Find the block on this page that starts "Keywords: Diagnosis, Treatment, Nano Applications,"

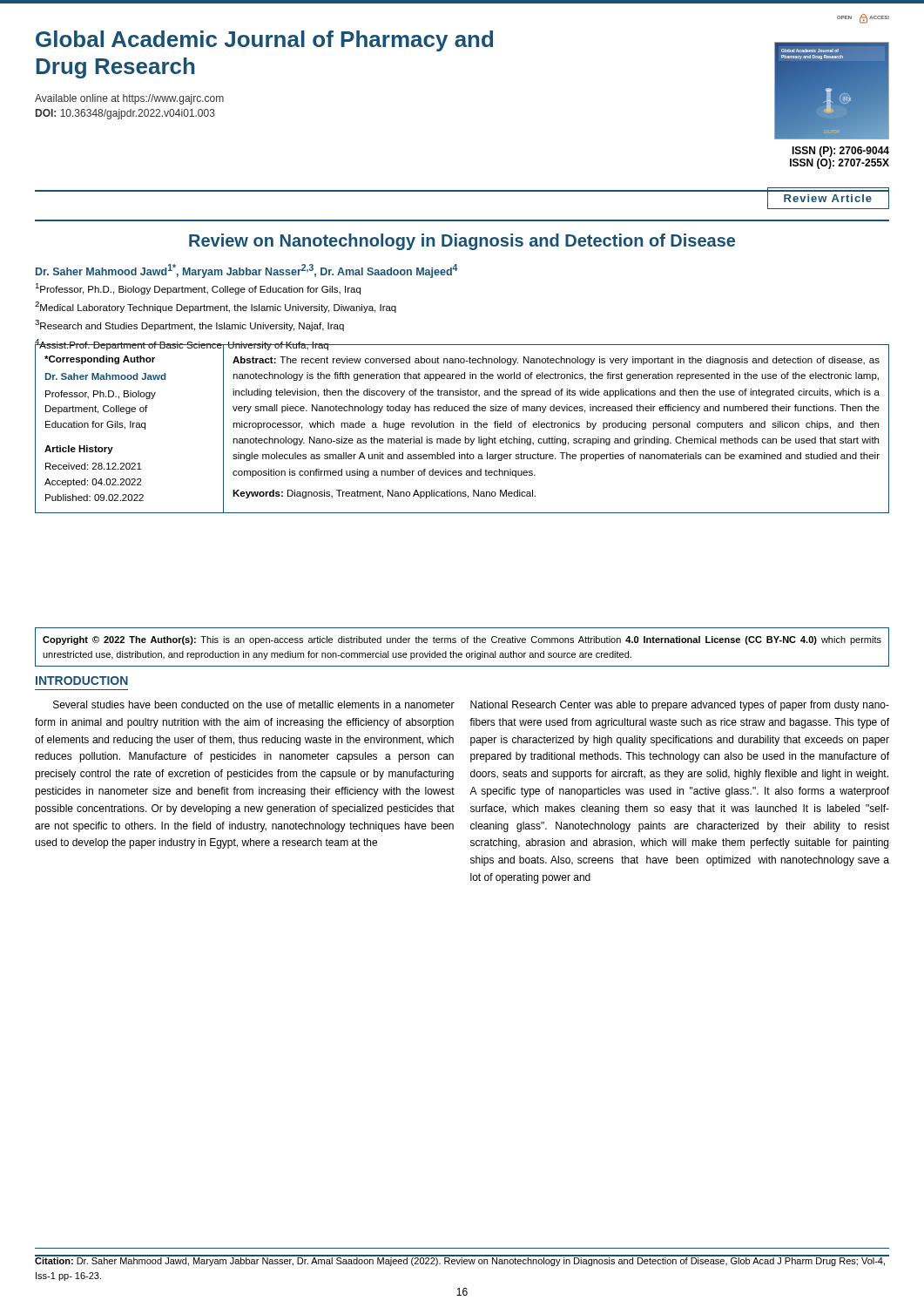point(384,493)
